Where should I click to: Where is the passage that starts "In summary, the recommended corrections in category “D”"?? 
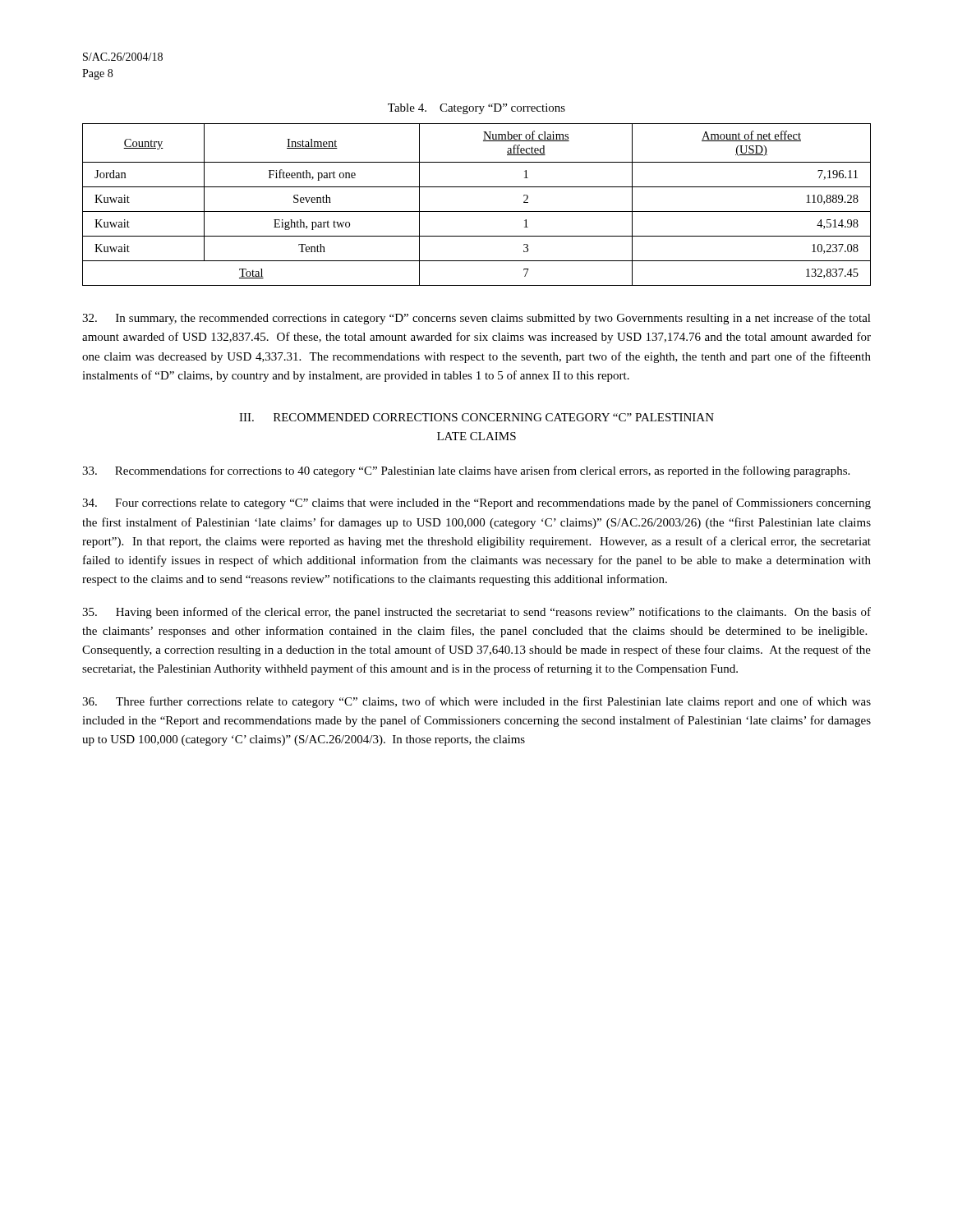pyautogui.click(x=476, y=345)
